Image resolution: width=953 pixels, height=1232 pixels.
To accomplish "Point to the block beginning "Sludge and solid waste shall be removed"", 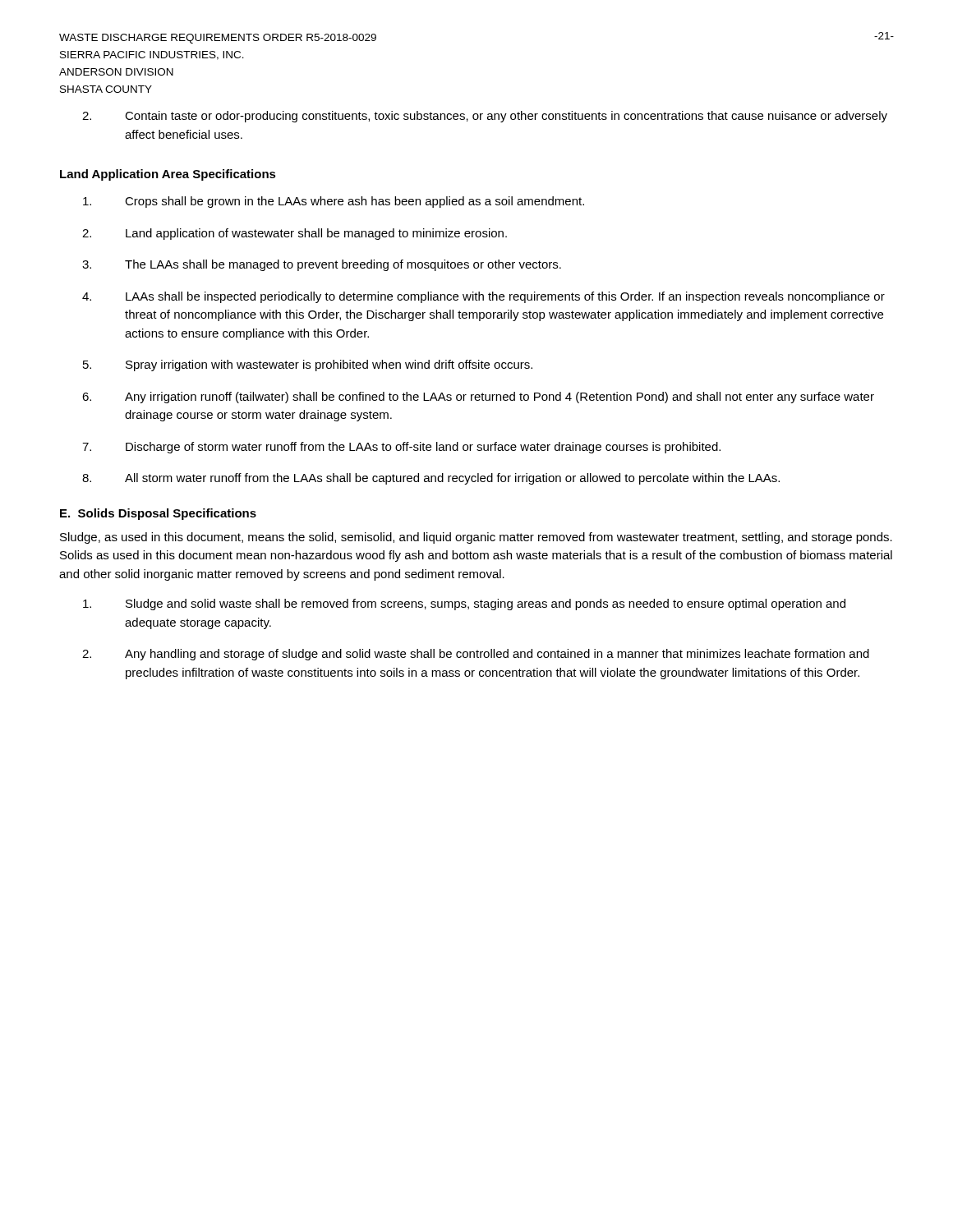I will tap(476, 613).
